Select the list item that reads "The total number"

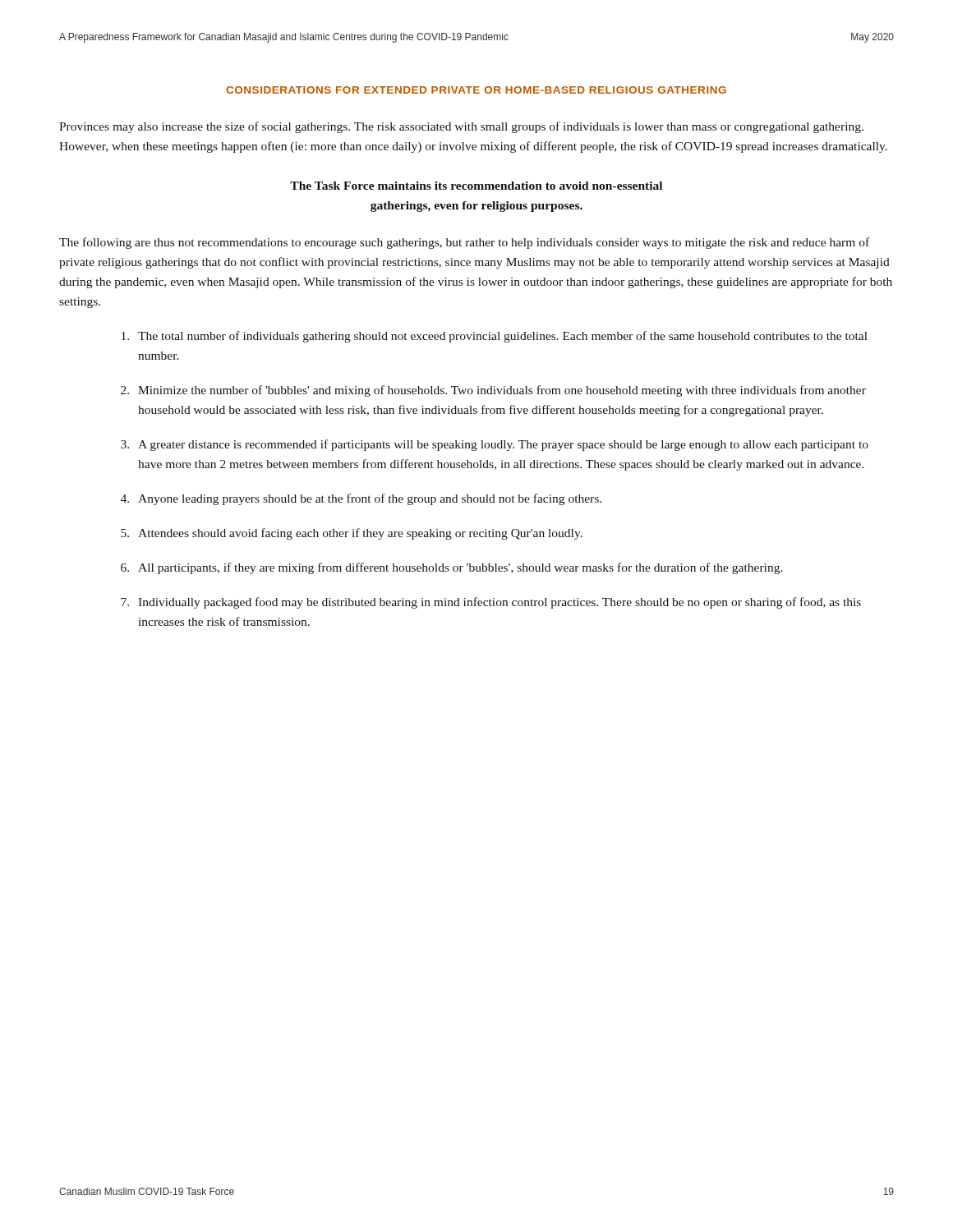point(496,346)
